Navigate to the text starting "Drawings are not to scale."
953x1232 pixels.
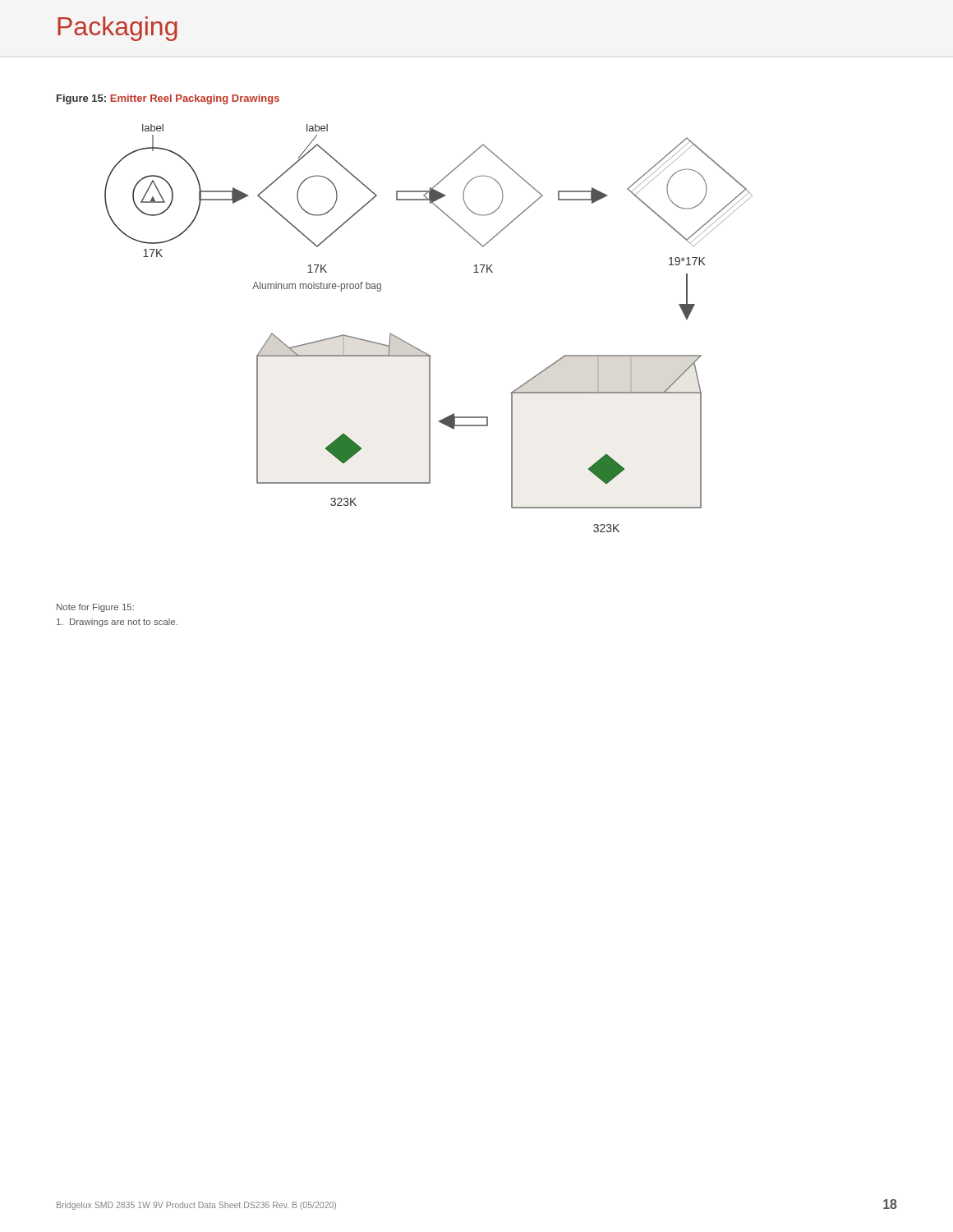pyautogui.click(x=117, y=622)
